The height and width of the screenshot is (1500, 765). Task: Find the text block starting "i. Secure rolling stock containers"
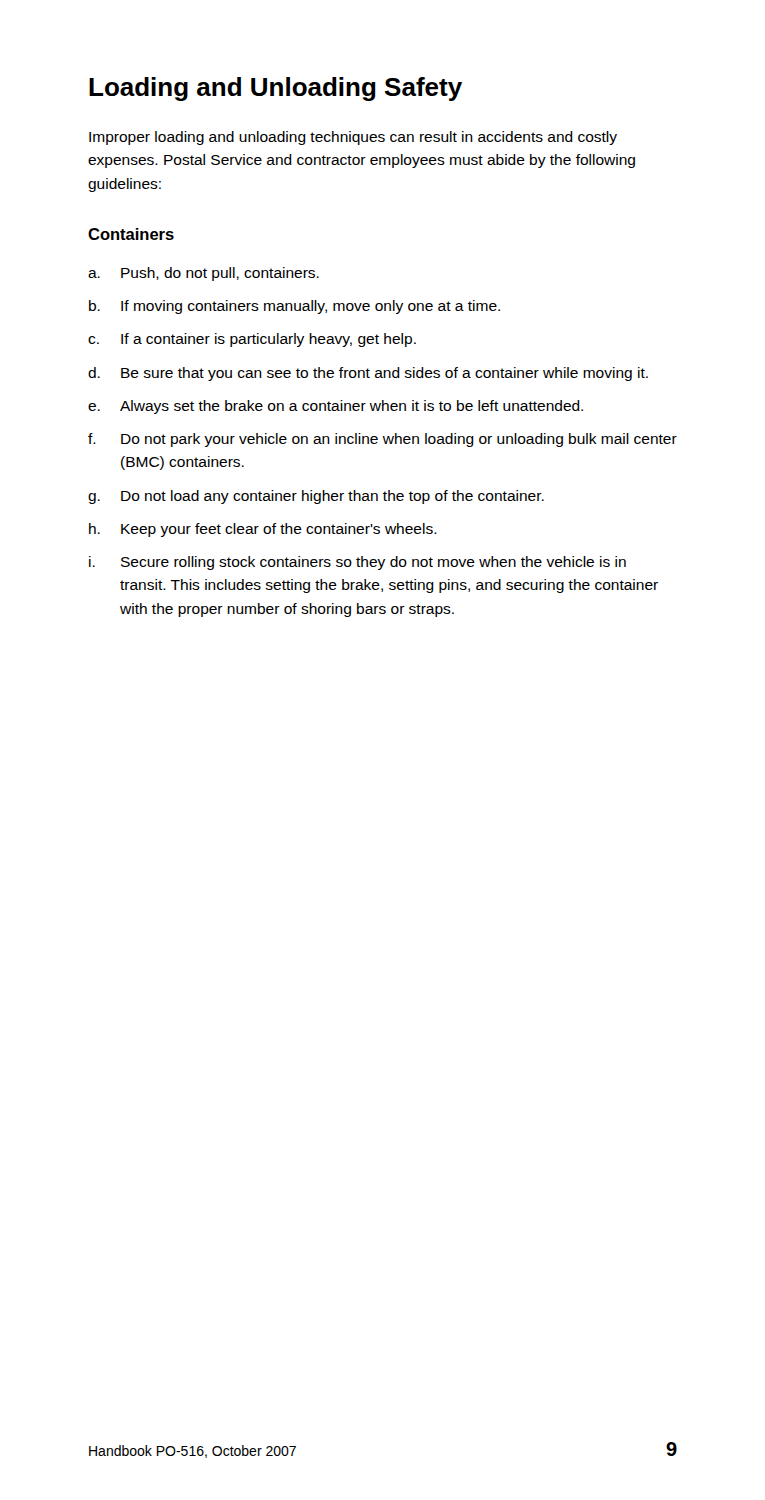click(382, 585)
